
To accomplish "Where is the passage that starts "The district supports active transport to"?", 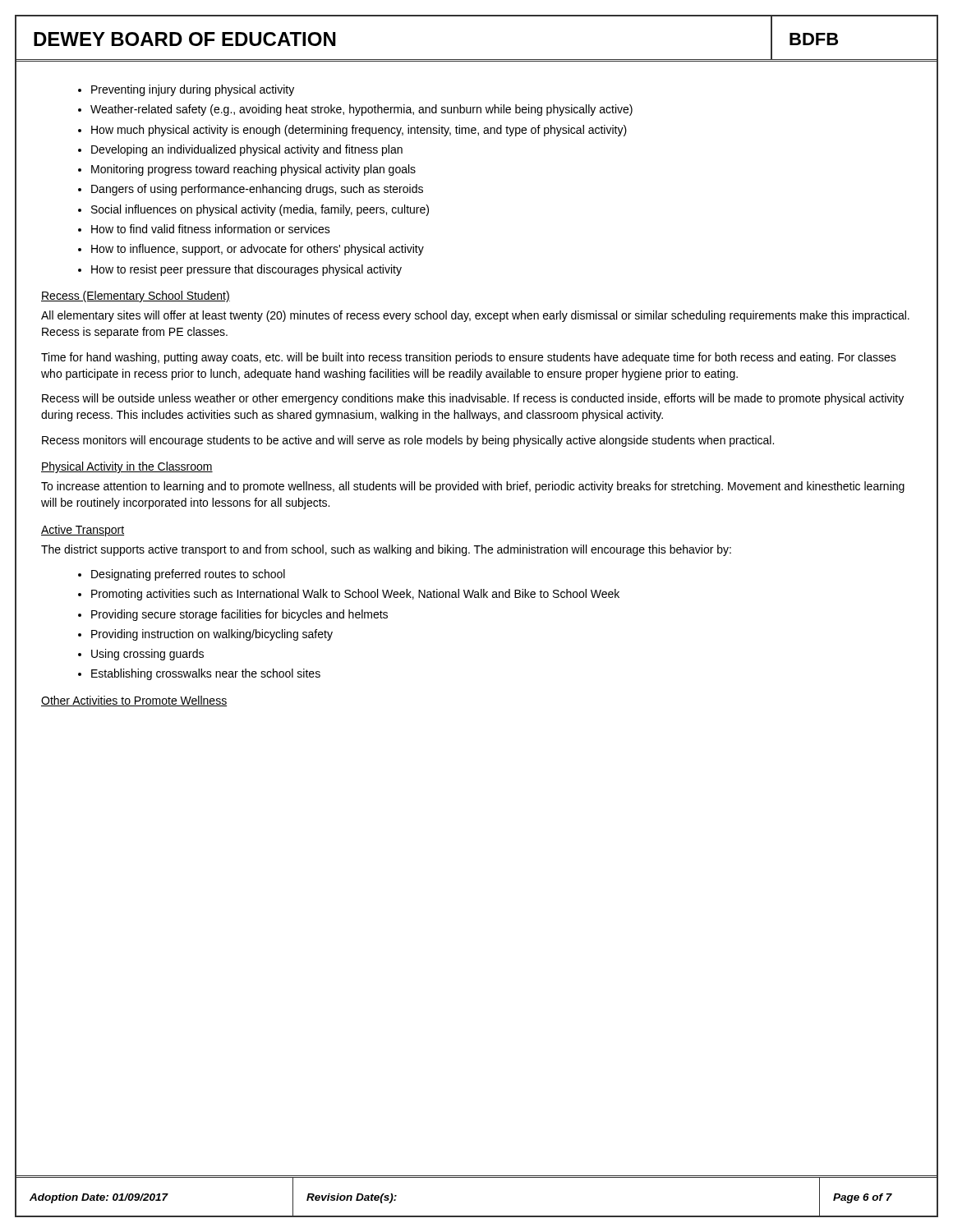I will point(387,549).
